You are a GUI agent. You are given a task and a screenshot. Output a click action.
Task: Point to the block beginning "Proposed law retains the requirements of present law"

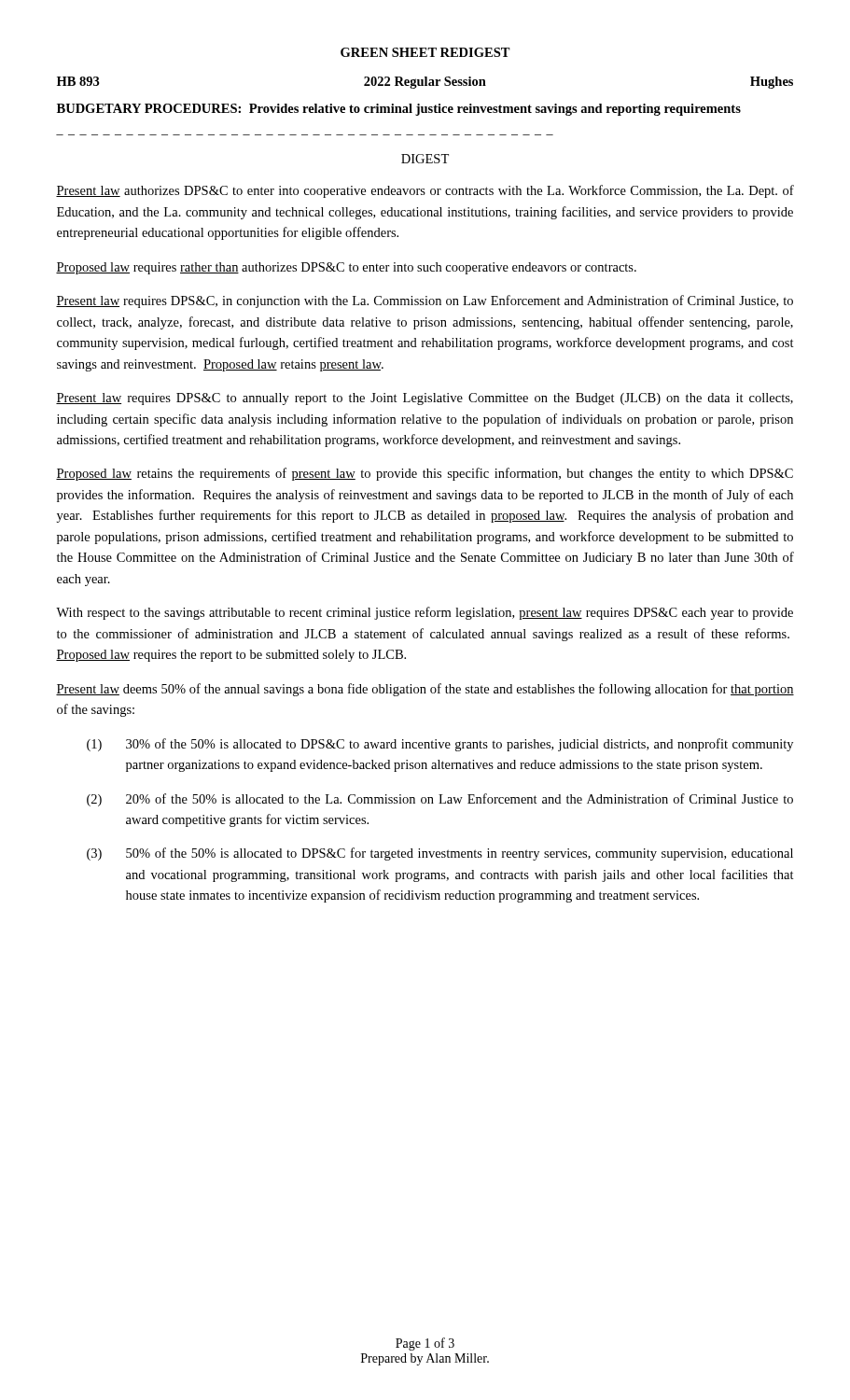425,526
